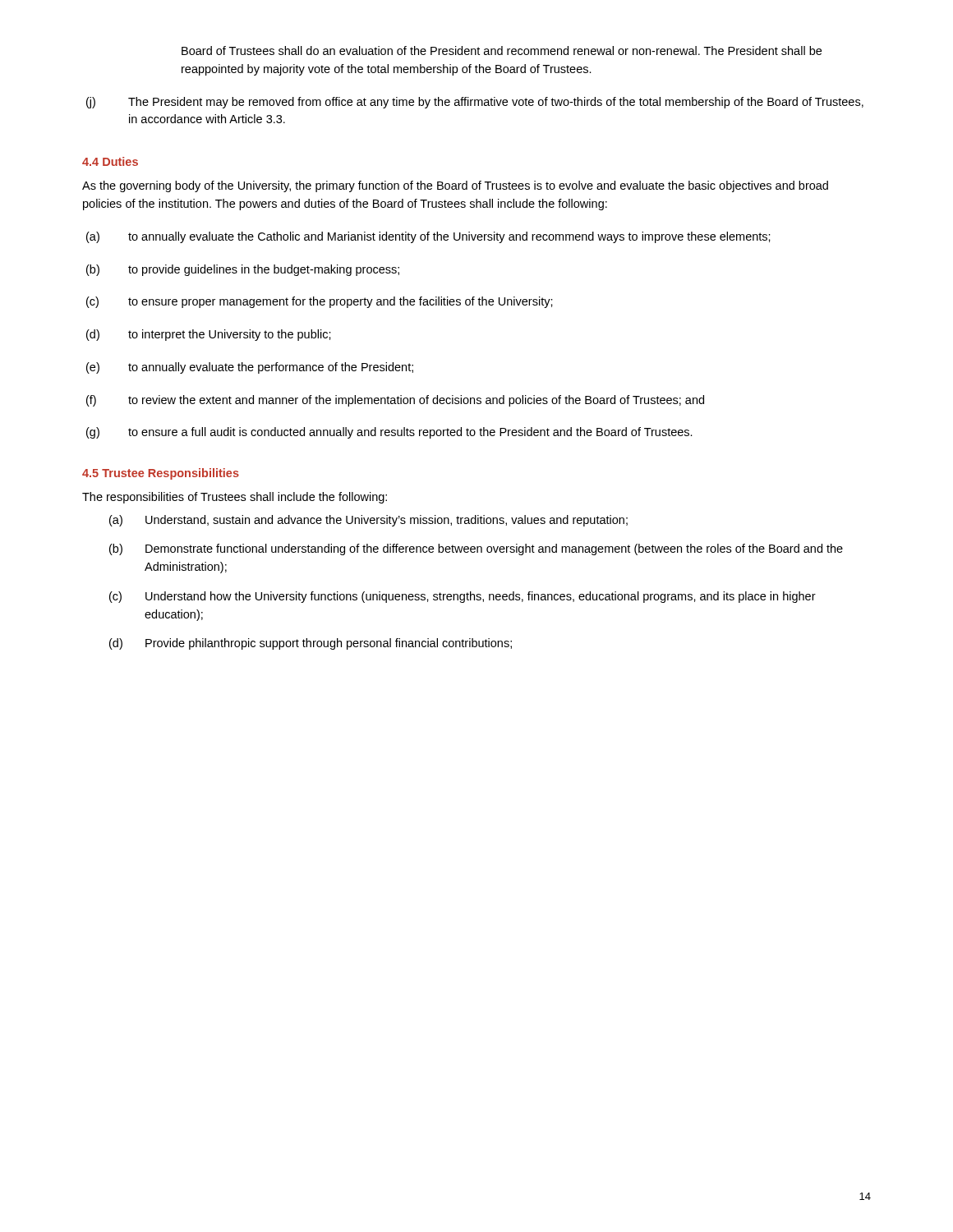Locate the passage starting "(b) Demonstrate functional understanding"
Screen dimensions: 1232x953
coord(488,559)
